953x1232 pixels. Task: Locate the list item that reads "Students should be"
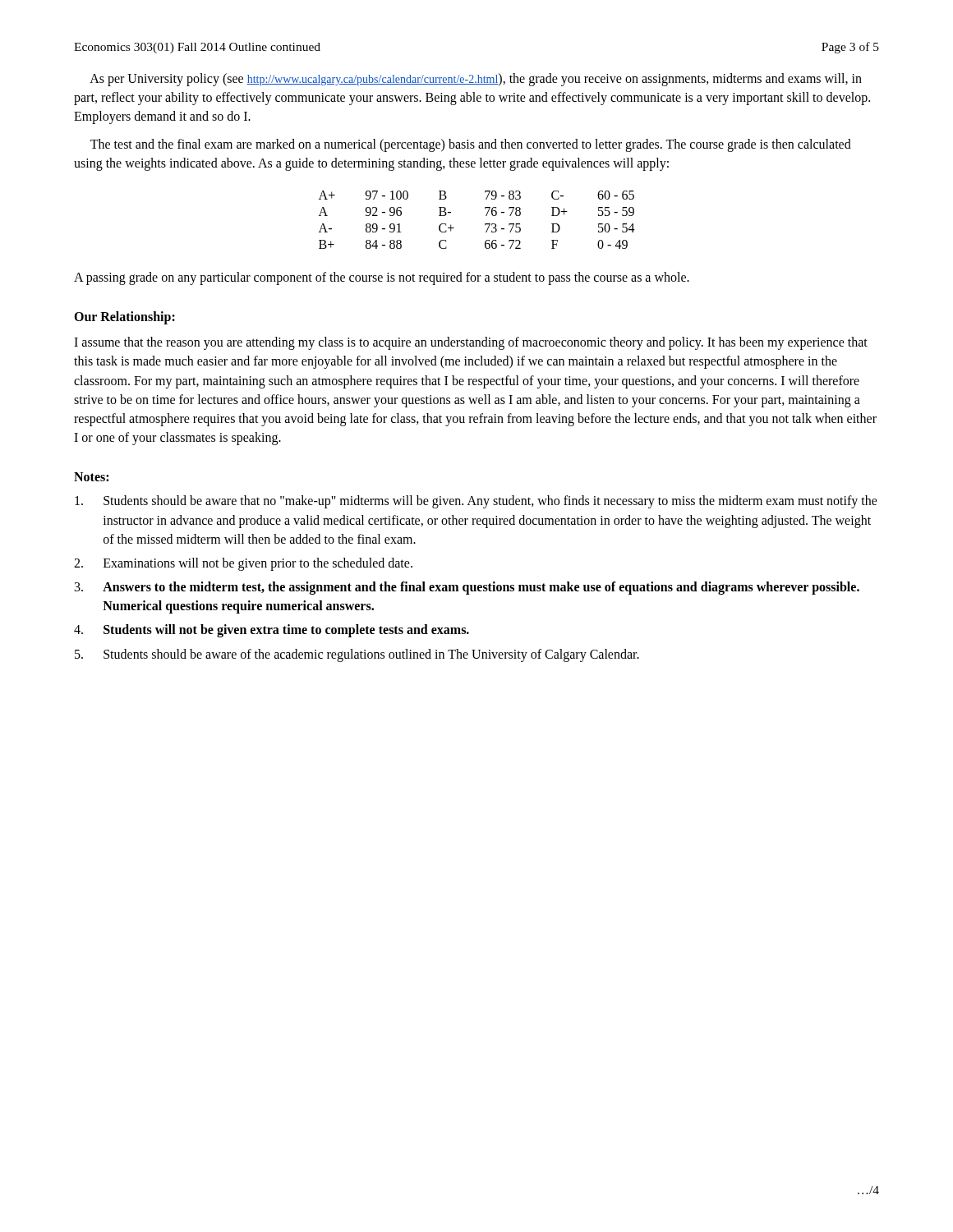(x=476, y=520)
